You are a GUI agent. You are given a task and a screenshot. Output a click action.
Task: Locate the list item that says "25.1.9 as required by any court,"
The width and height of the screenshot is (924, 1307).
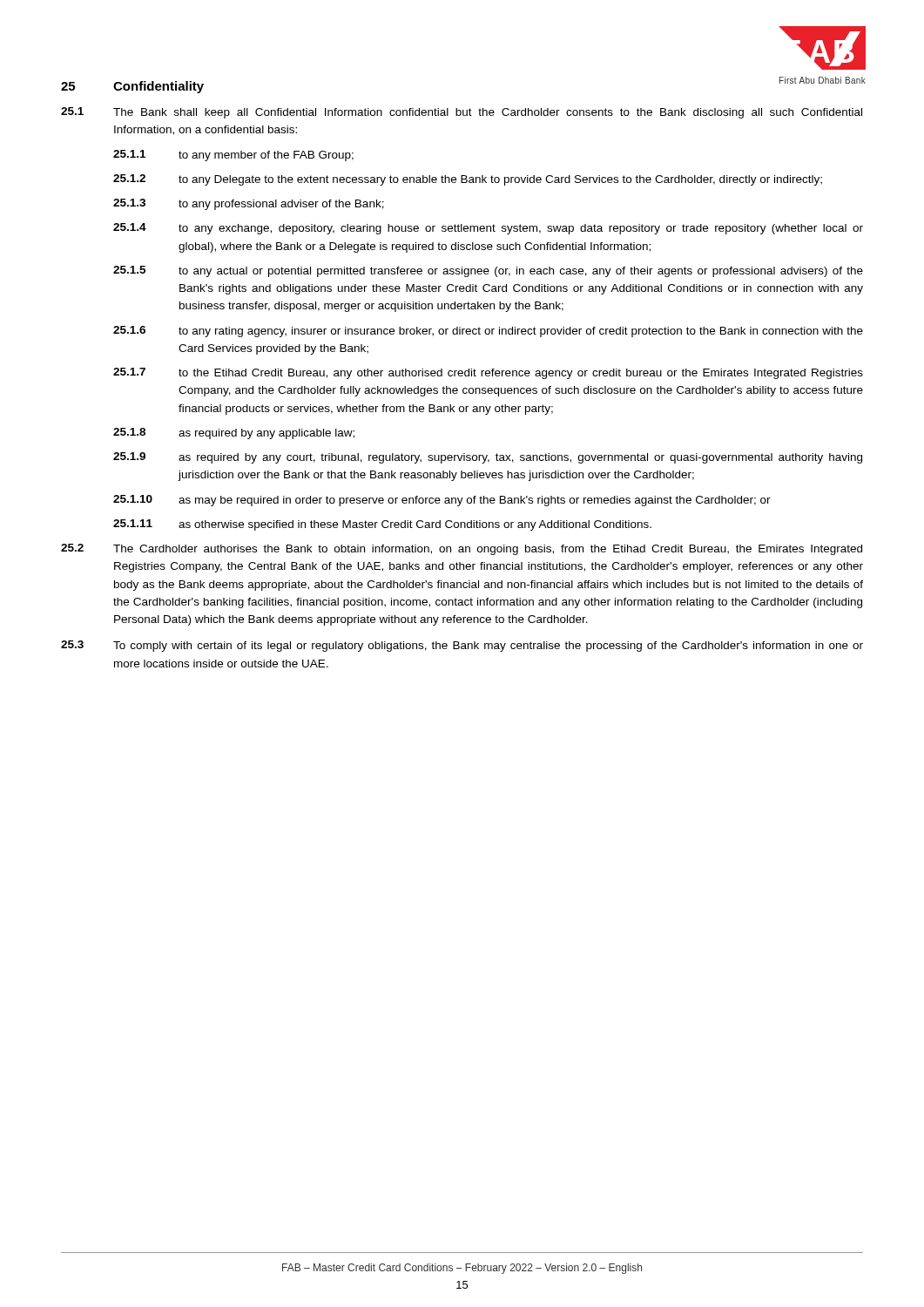coord(488,466)
